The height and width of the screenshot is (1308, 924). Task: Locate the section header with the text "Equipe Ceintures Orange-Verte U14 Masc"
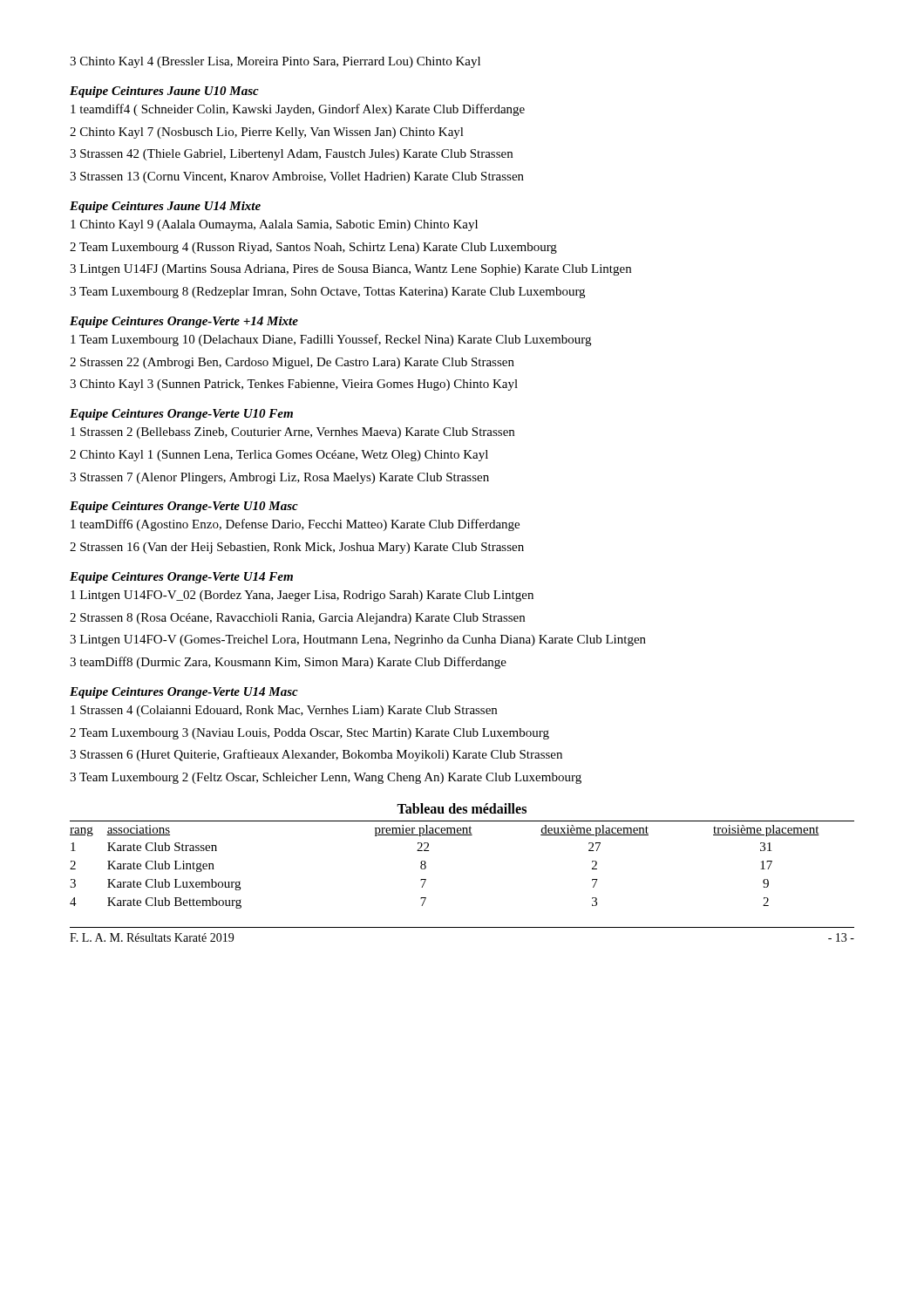pos(184,691)
